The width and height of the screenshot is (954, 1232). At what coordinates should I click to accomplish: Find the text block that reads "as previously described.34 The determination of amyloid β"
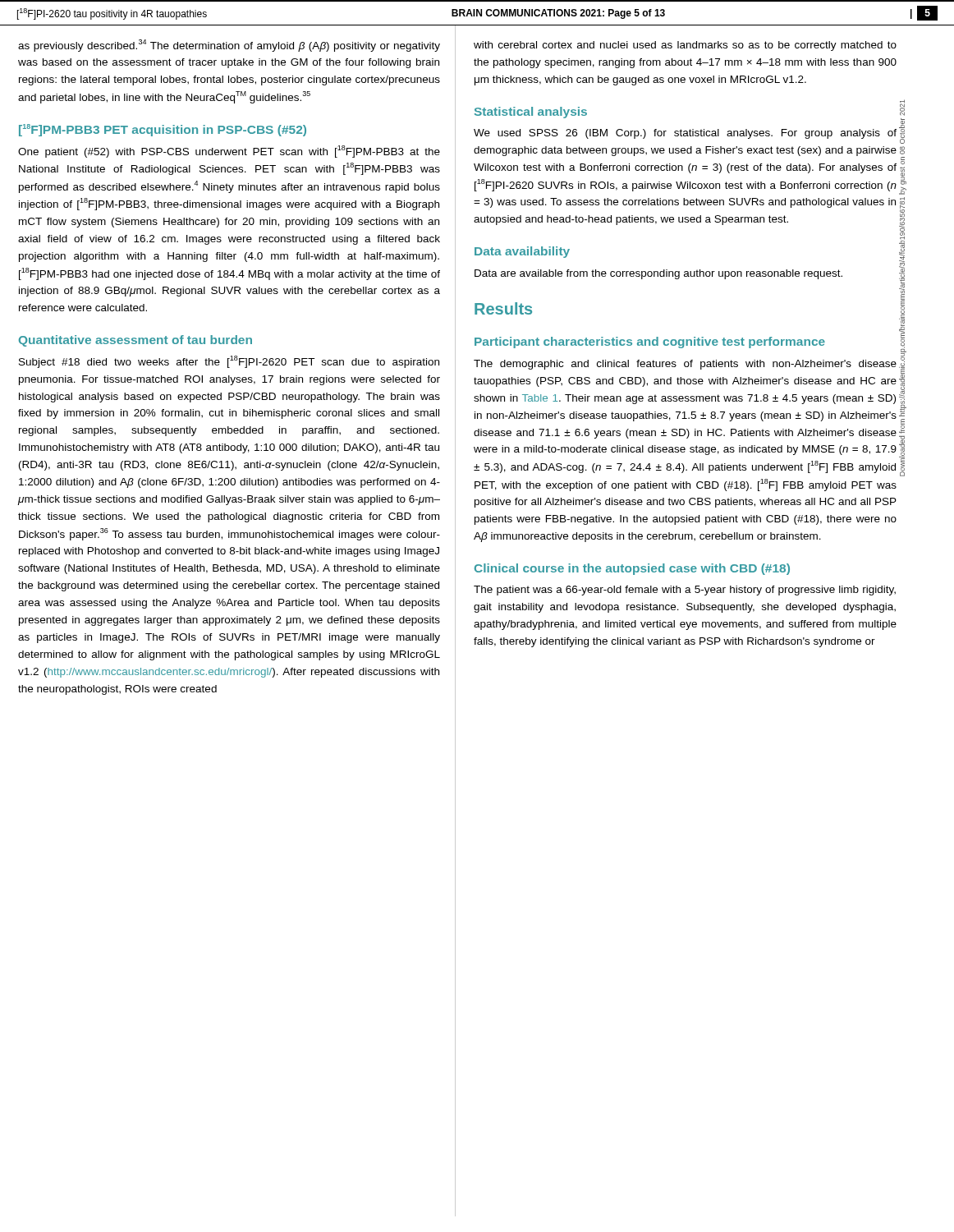click(x=229, y=72)
